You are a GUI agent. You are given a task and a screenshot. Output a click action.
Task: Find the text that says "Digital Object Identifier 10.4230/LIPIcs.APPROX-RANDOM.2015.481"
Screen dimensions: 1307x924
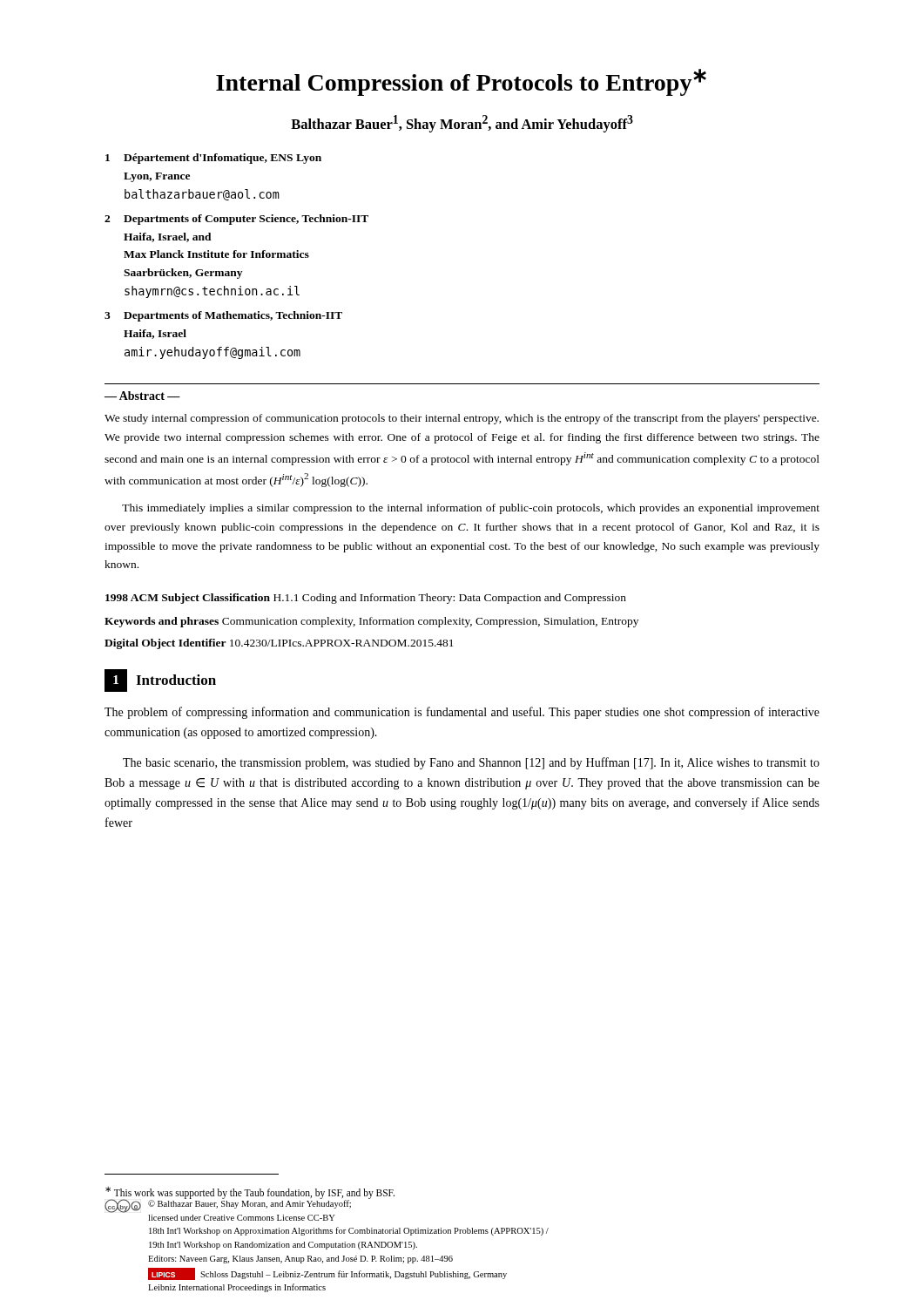(279, 643)
